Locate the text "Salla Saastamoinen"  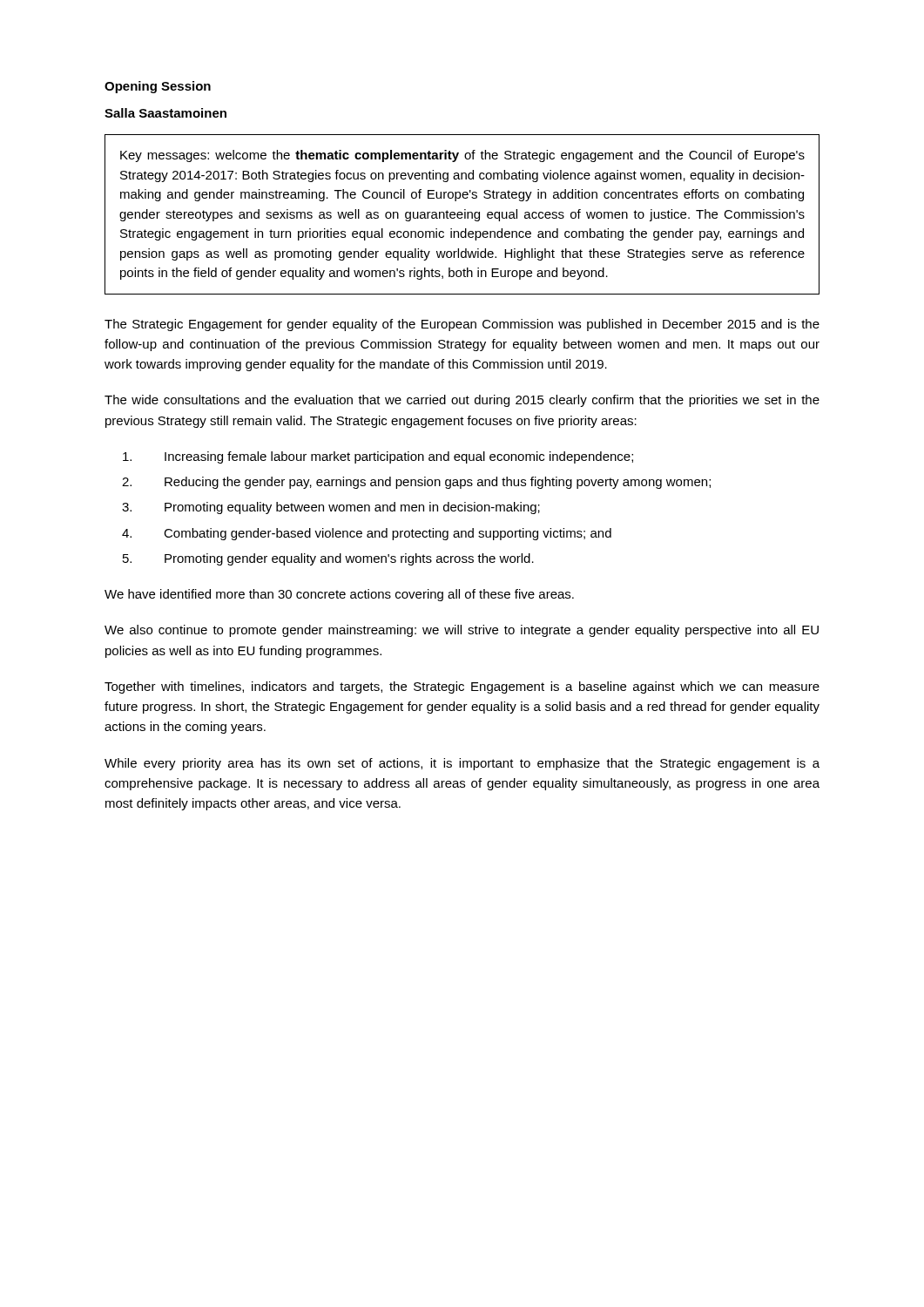coord(166,113)
